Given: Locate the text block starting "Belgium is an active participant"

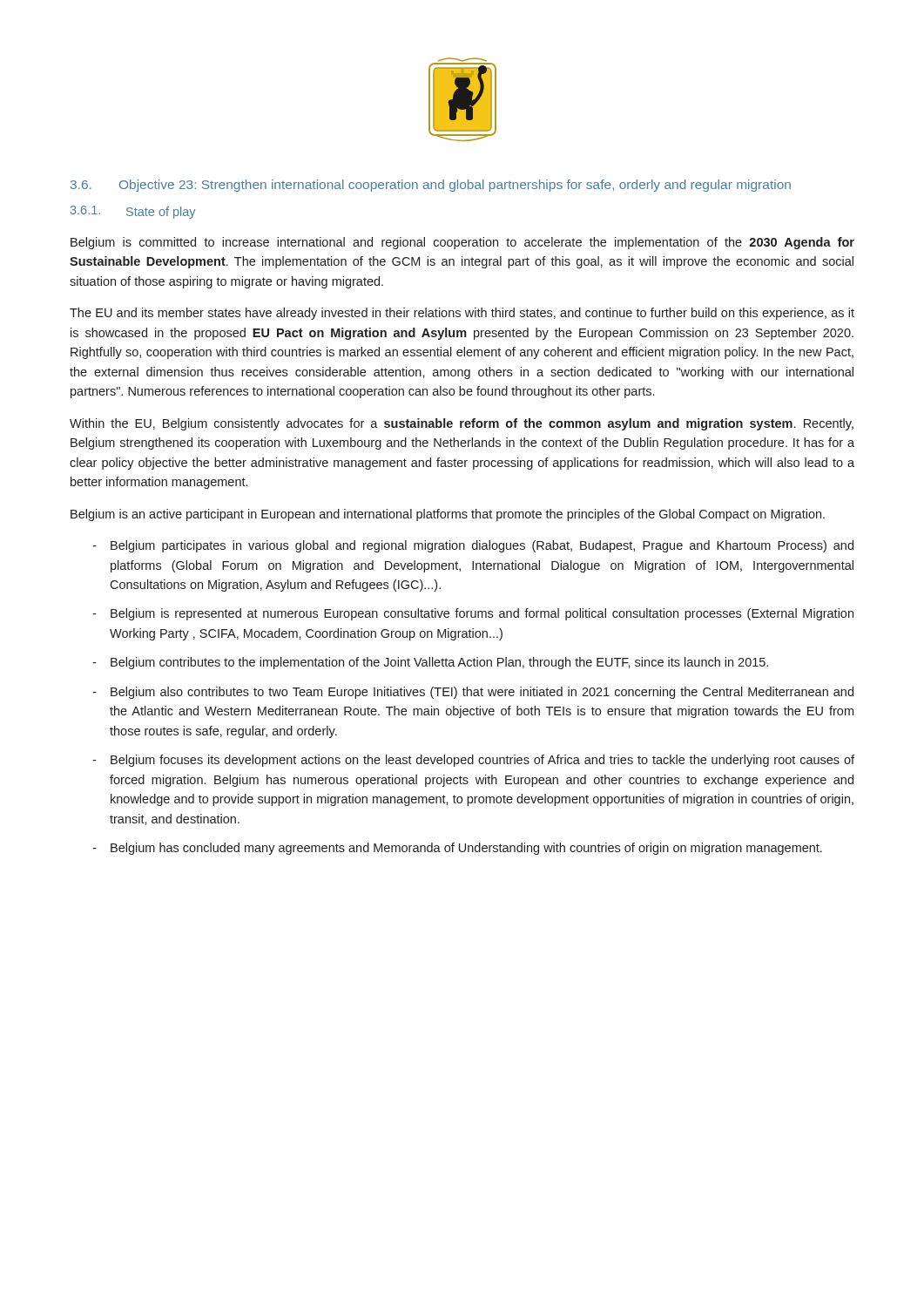Looking at the screenshot, I should (x=448, y=514).
